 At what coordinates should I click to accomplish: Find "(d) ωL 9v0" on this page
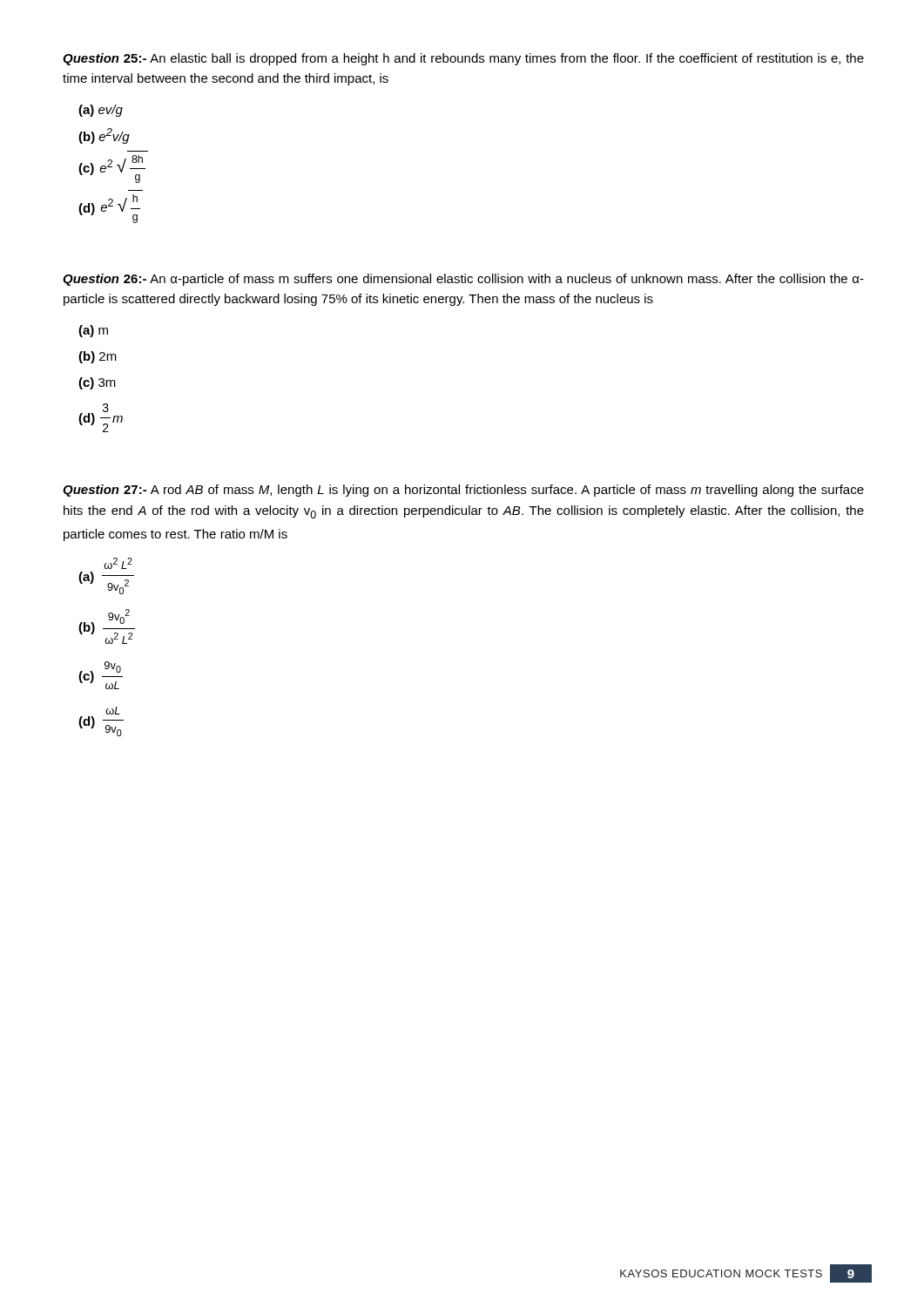[101, 721]
